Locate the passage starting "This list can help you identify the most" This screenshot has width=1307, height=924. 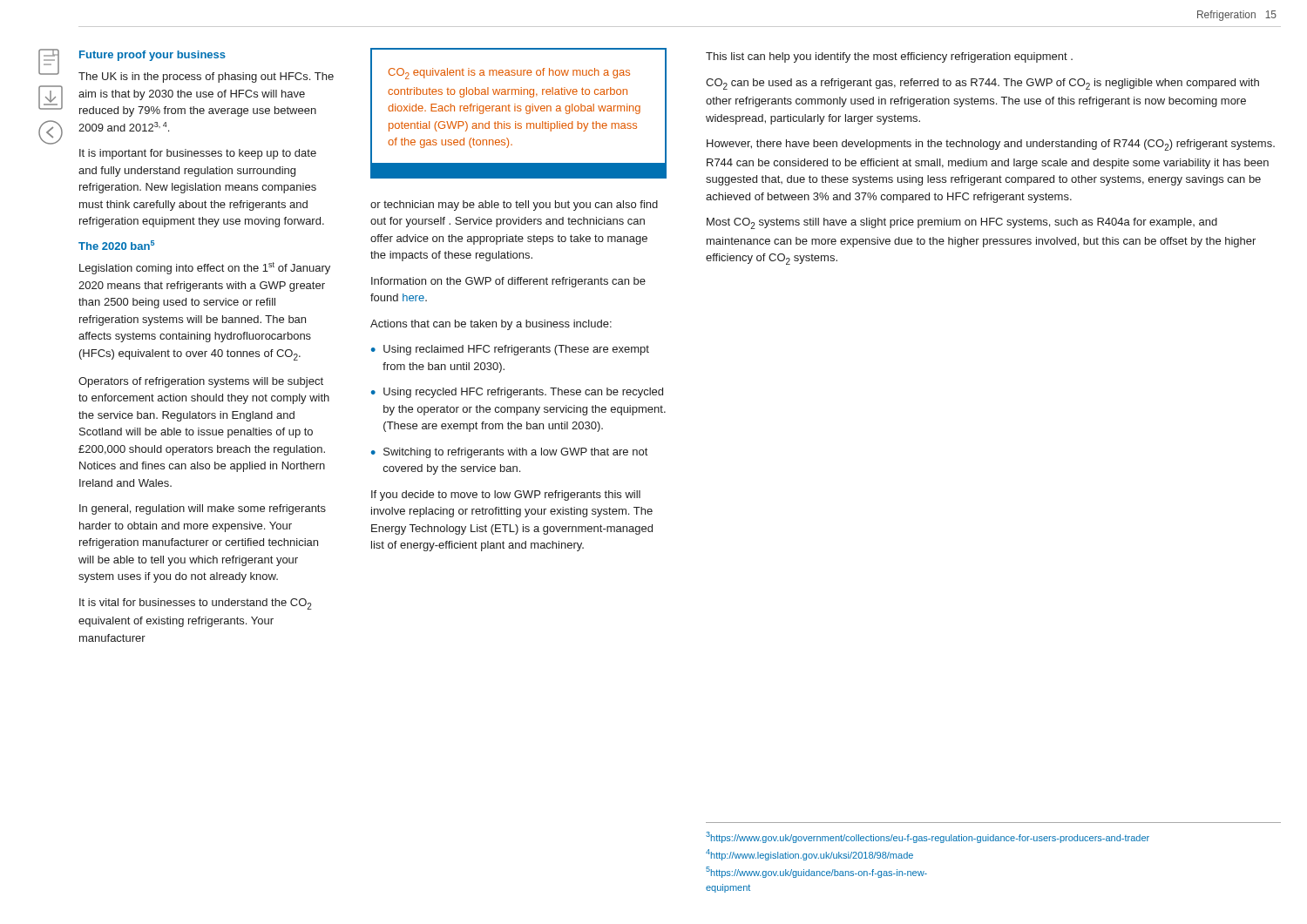point(993,158)
